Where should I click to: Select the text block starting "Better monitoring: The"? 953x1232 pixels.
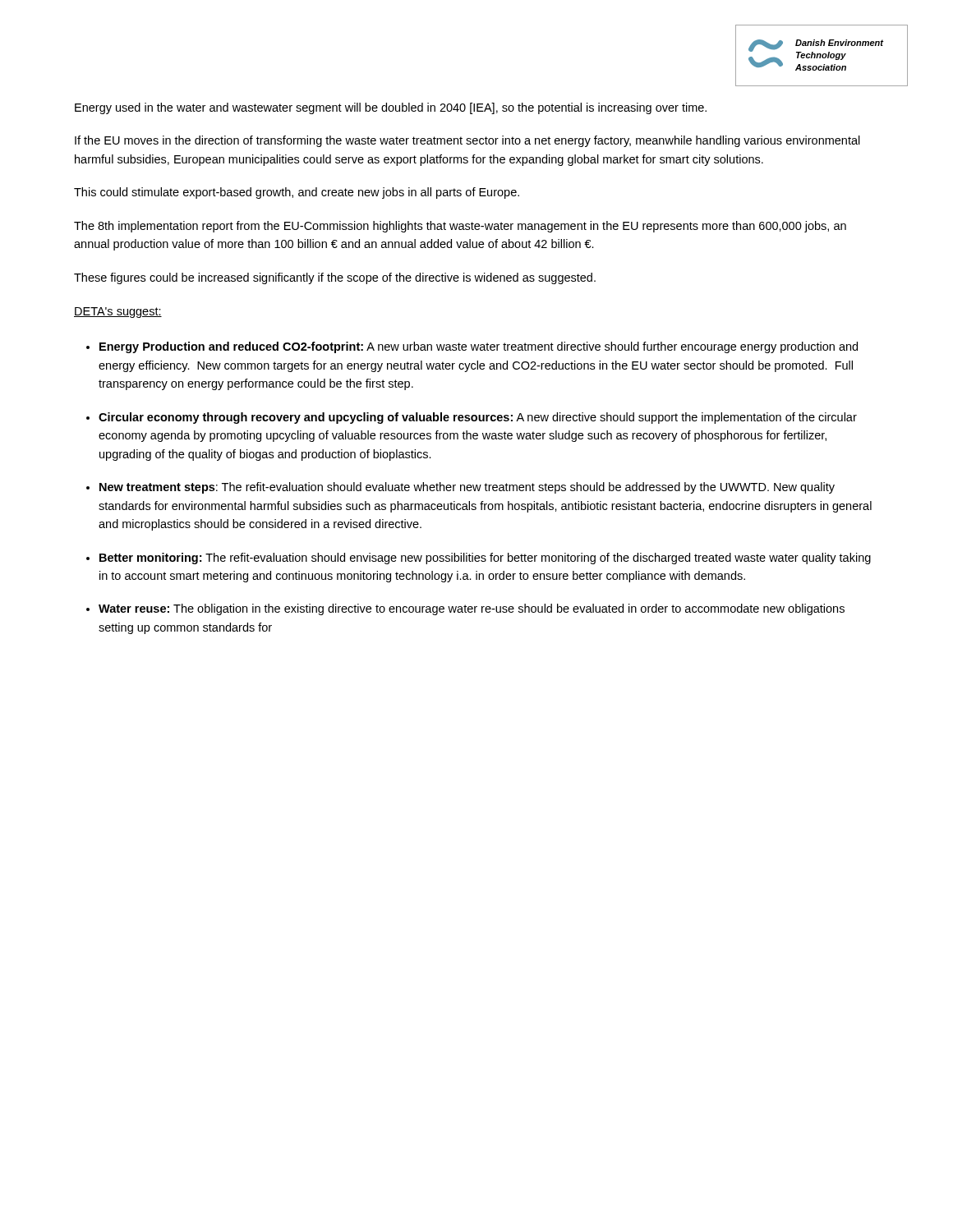pyautogui.click(x=489, y=567)
